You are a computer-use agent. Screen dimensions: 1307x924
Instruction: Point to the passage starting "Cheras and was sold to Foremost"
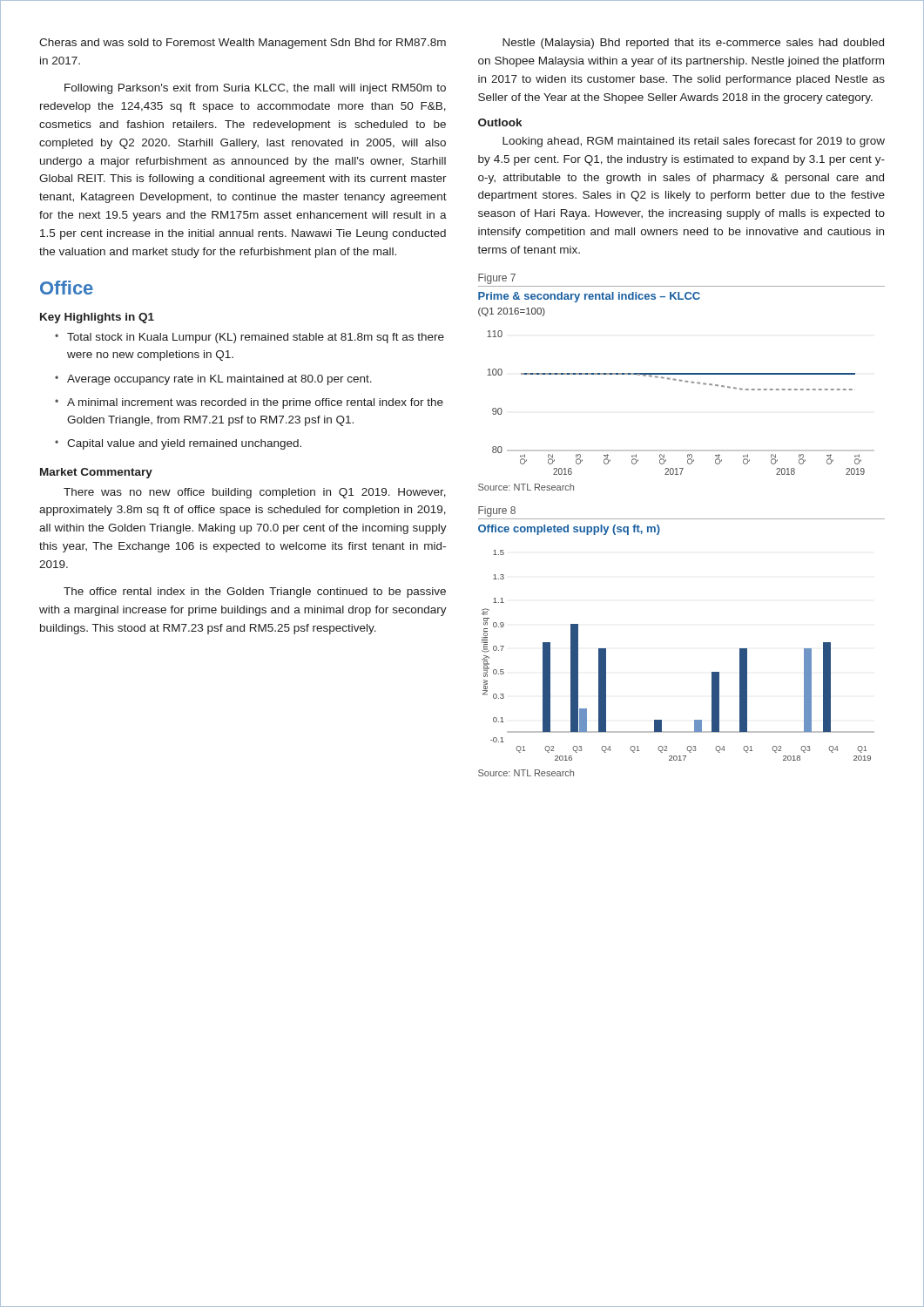point(243,148)
